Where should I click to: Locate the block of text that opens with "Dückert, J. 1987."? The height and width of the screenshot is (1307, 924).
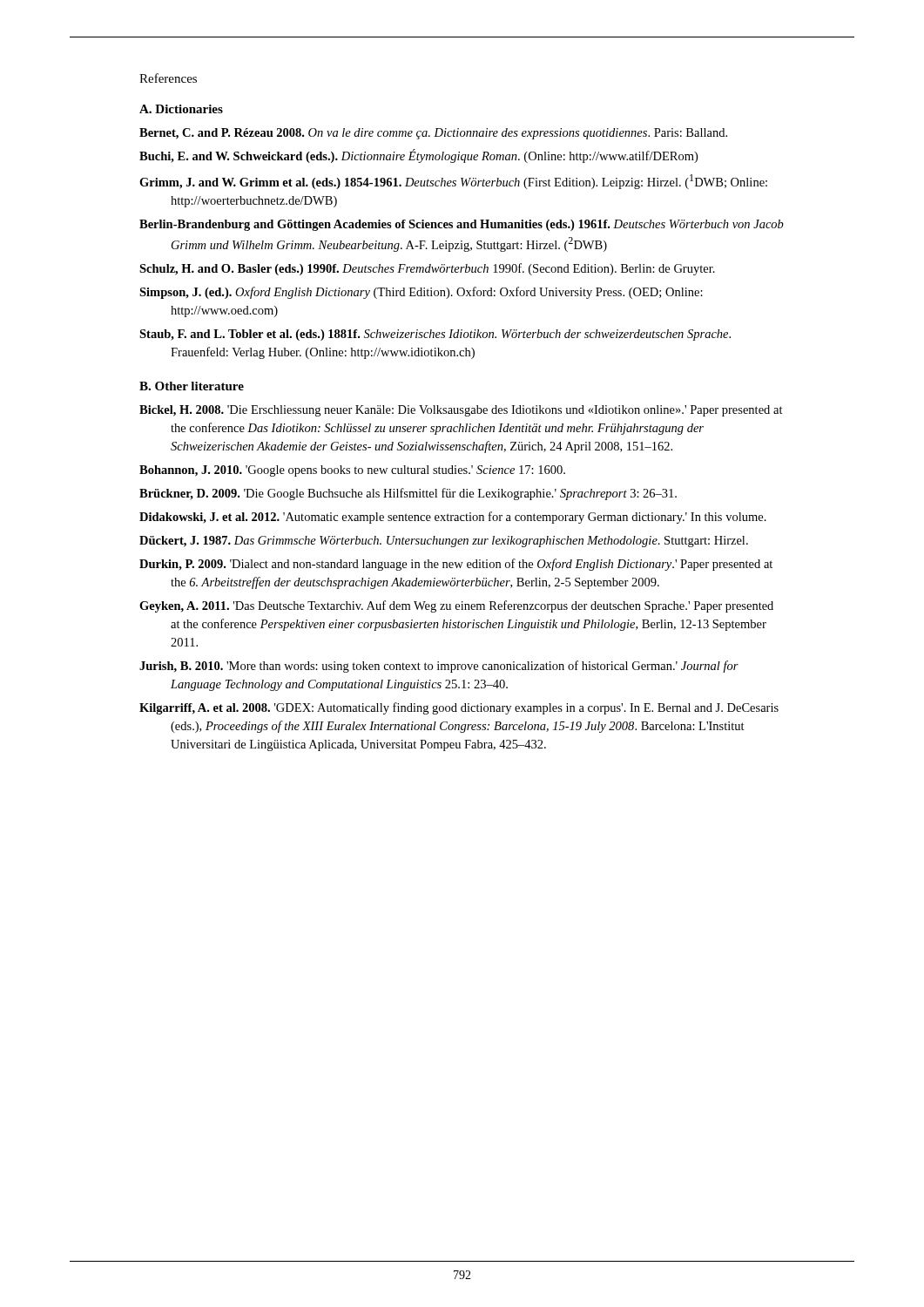(x=444, y=540)
